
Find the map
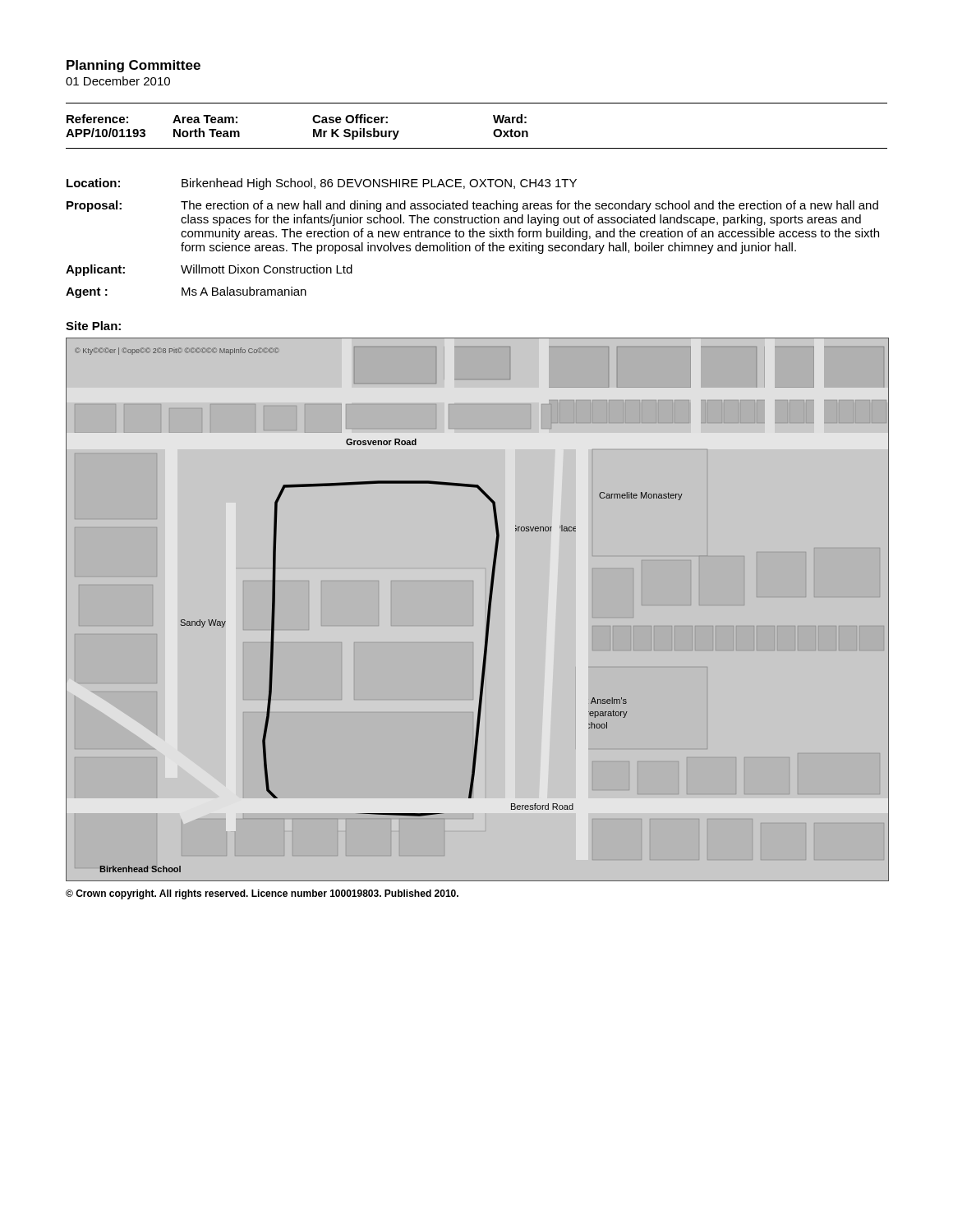(476, 609)
